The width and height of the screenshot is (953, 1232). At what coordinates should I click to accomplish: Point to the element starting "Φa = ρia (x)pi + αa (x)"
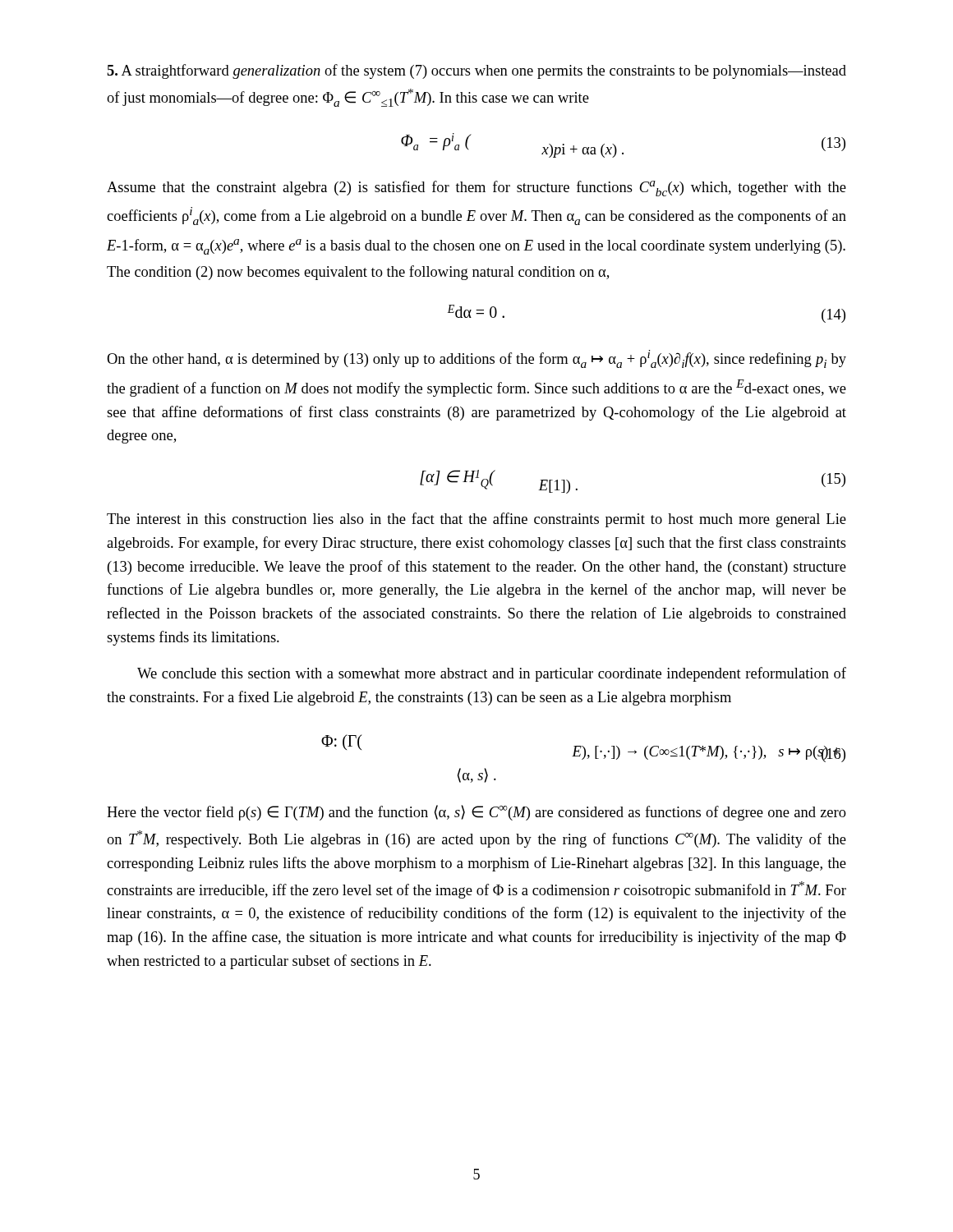[476, 143]
